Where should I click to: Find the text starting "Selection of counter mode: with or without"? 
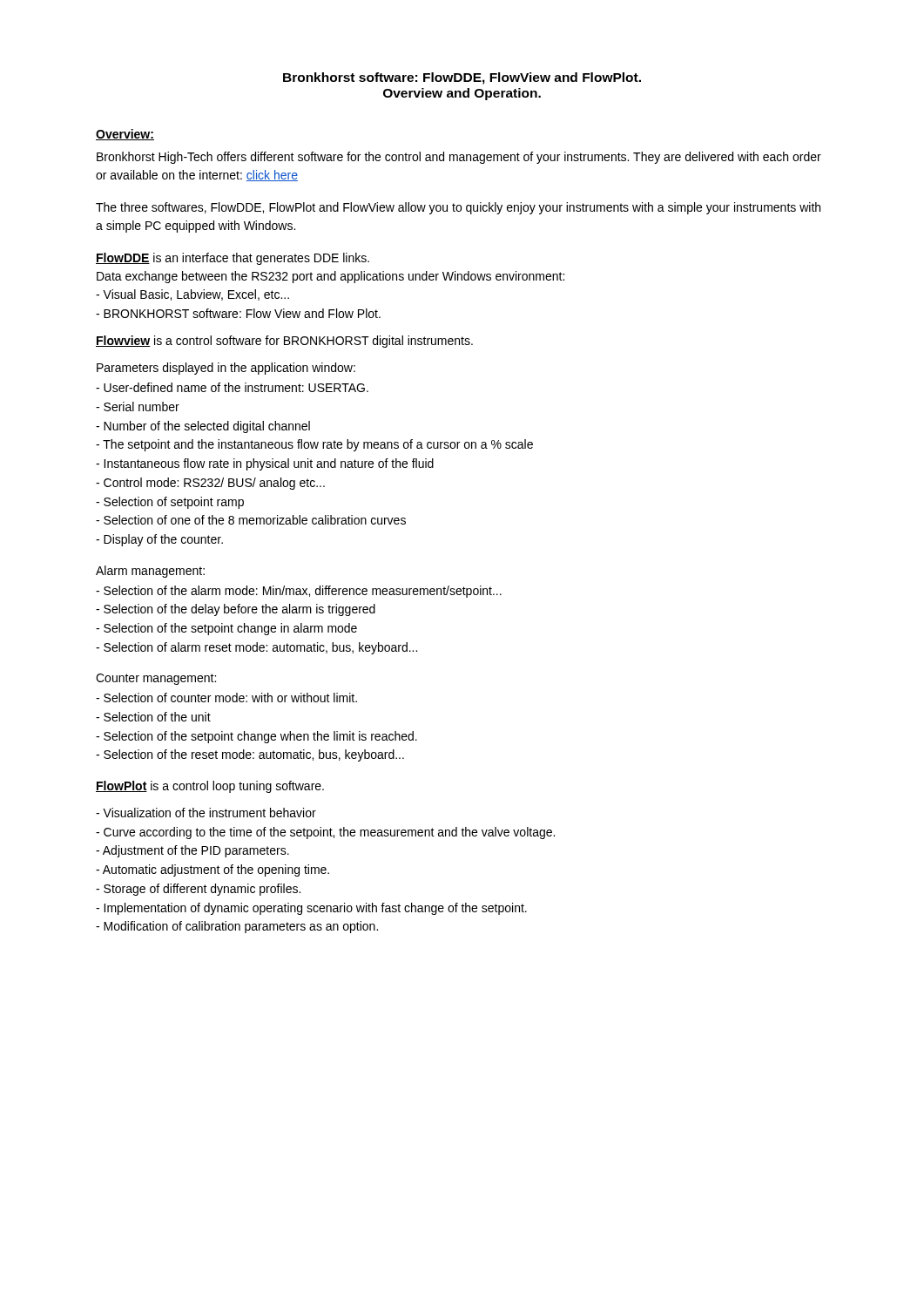coord(227,698)
